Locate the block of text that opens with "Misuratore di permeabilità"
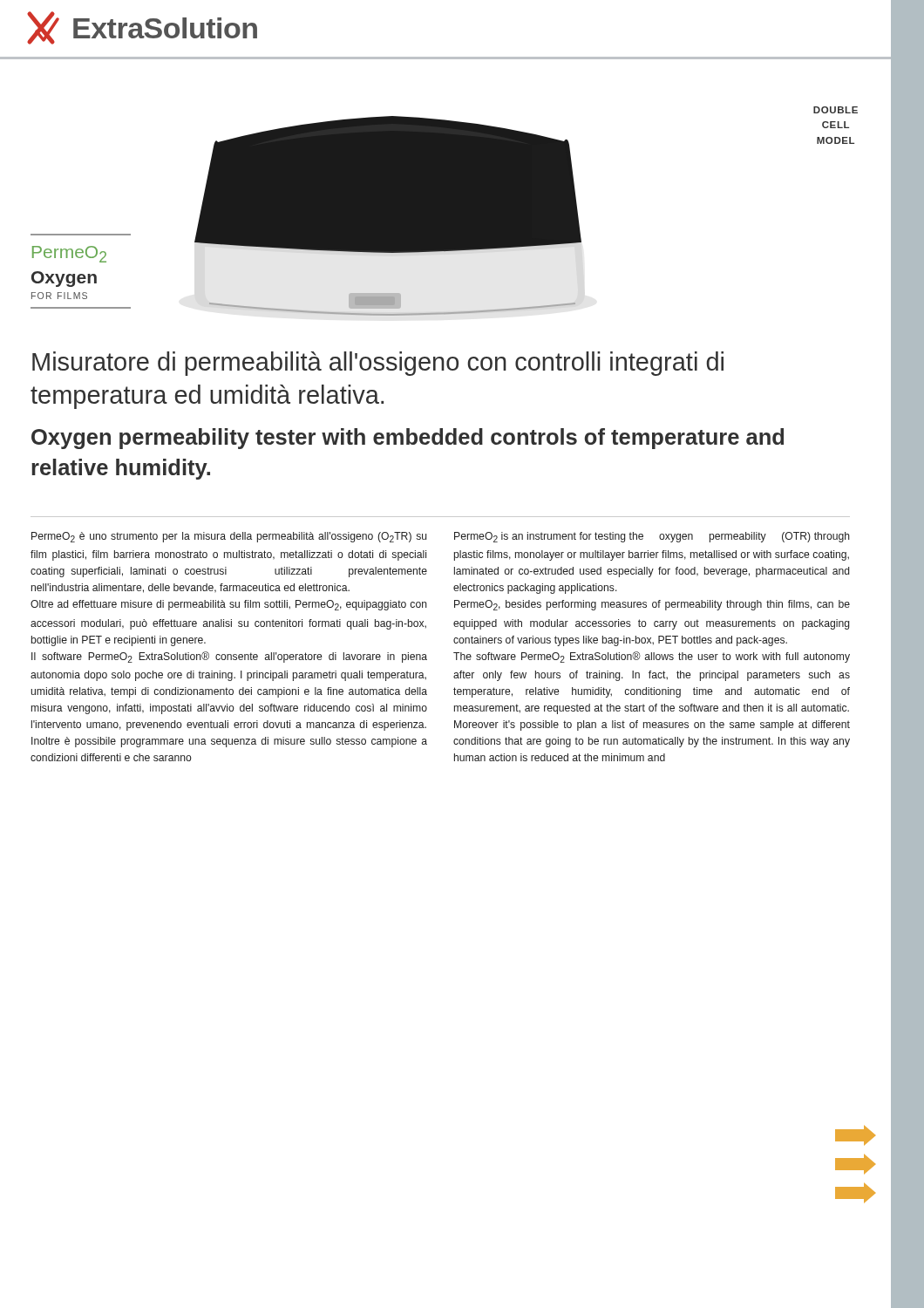Viewport: 924px width, 1308px height. click(x=378, y=379)
